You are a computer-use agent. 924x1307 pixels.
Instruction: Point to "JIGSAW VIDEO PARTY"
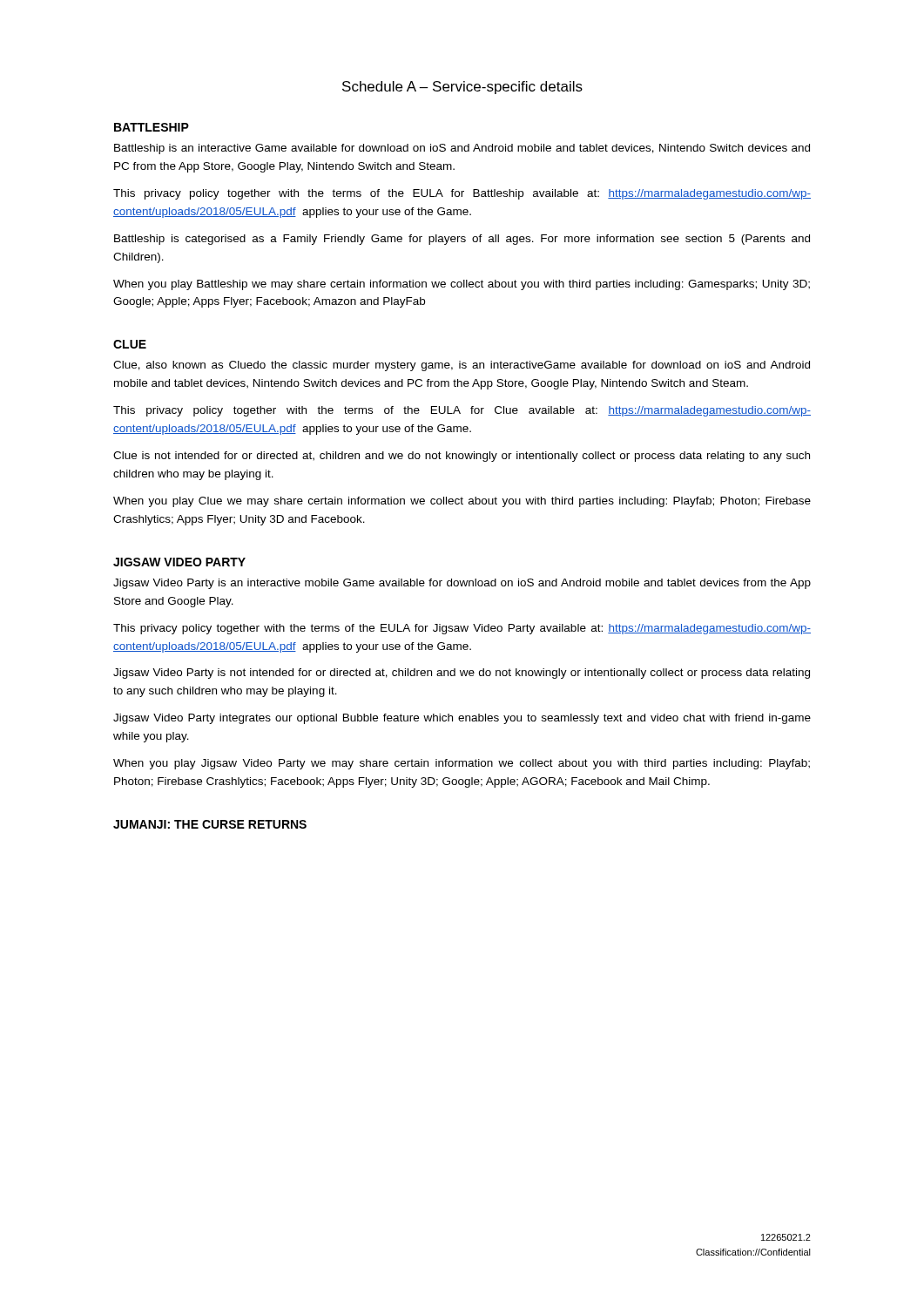point(179,562)
